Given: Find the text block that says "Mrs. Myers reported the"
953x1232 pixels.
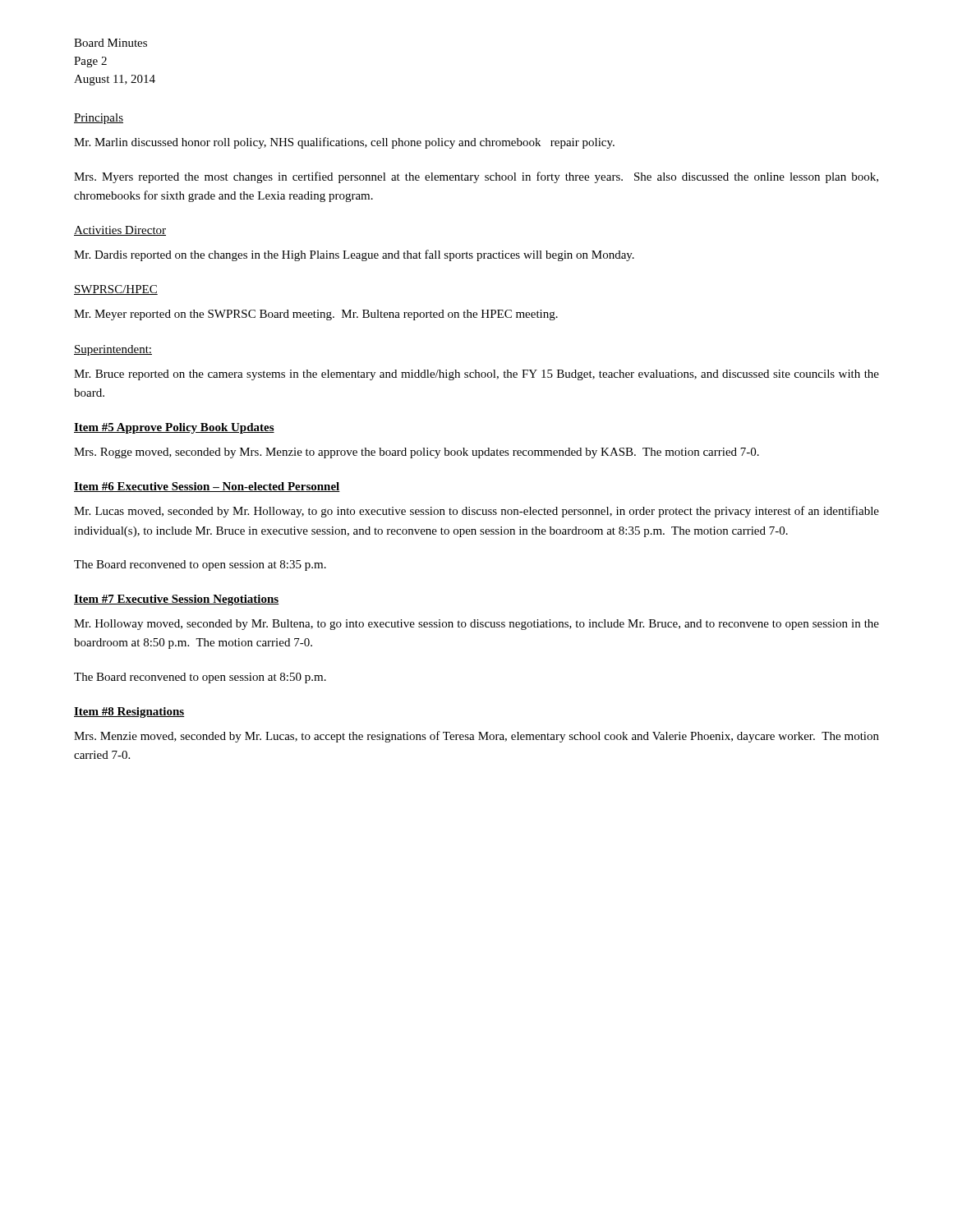Looking at the screenshot, I should pyautogui.click(x=476, y=186).
